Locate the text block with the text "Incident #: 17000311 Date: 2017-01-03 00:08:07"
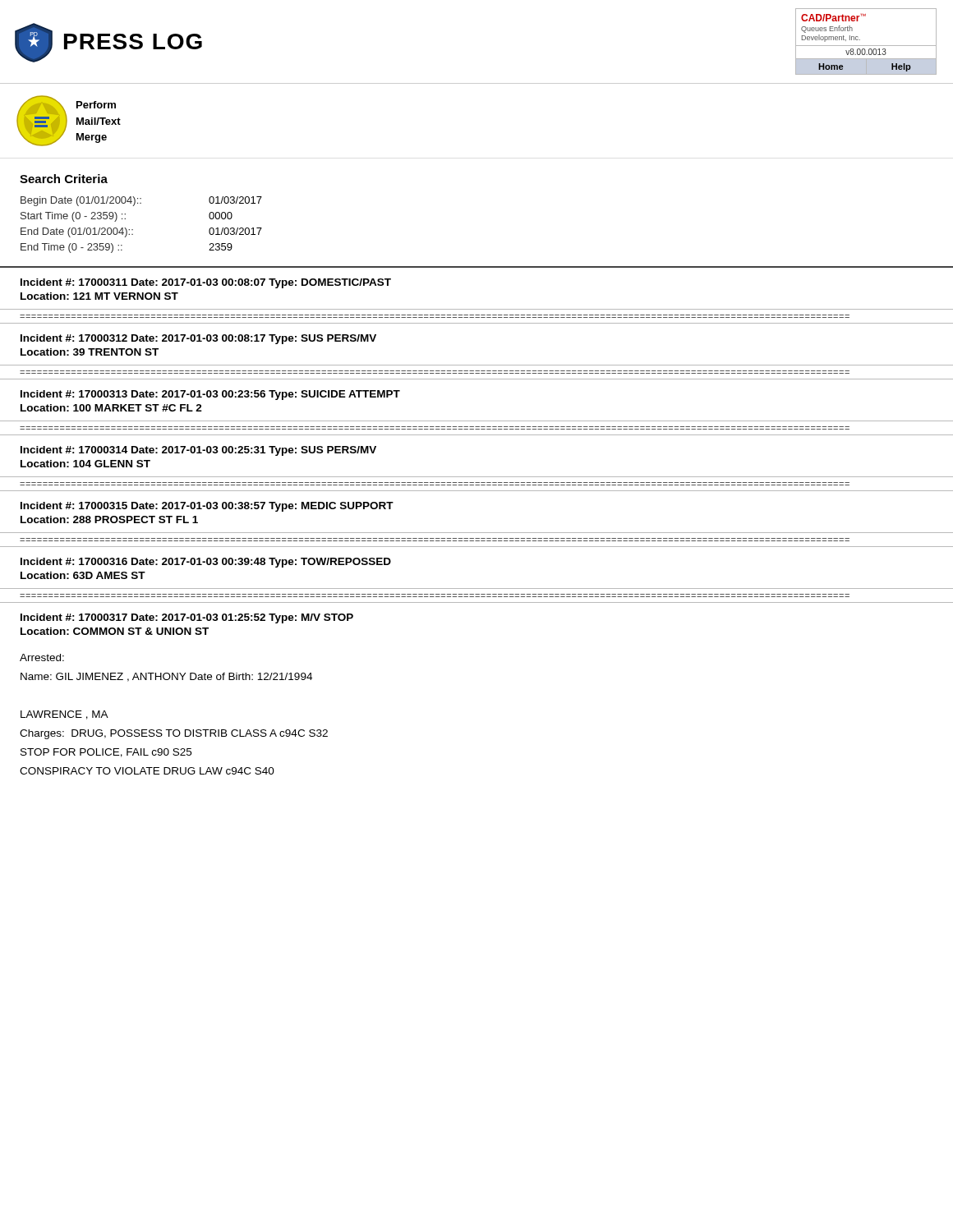Image resolution: width=953 pixels, height=1232 pixels. (x=206, y=283)
